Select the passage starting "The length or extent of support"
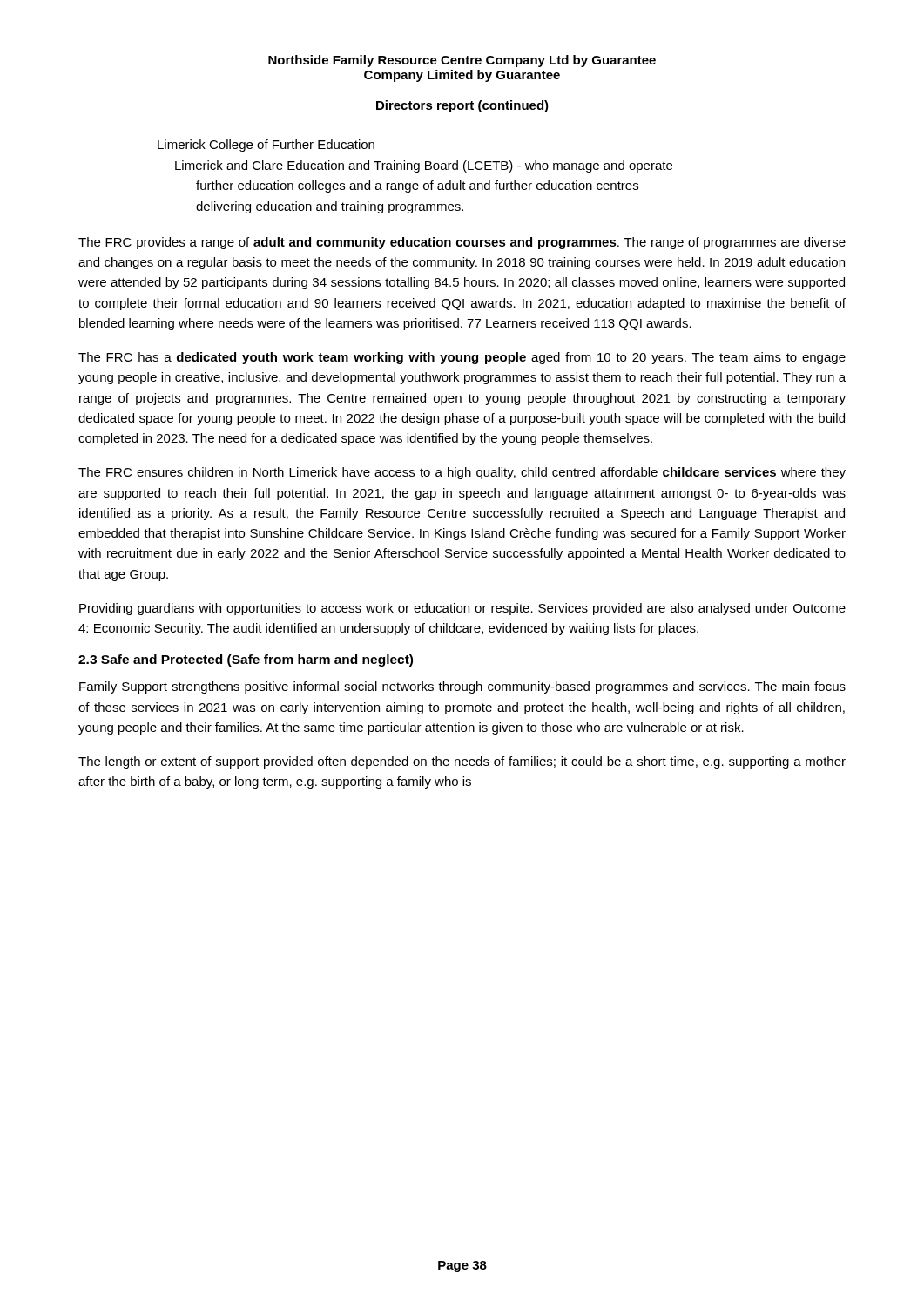The image size is (924, 1307). (462, 771)
